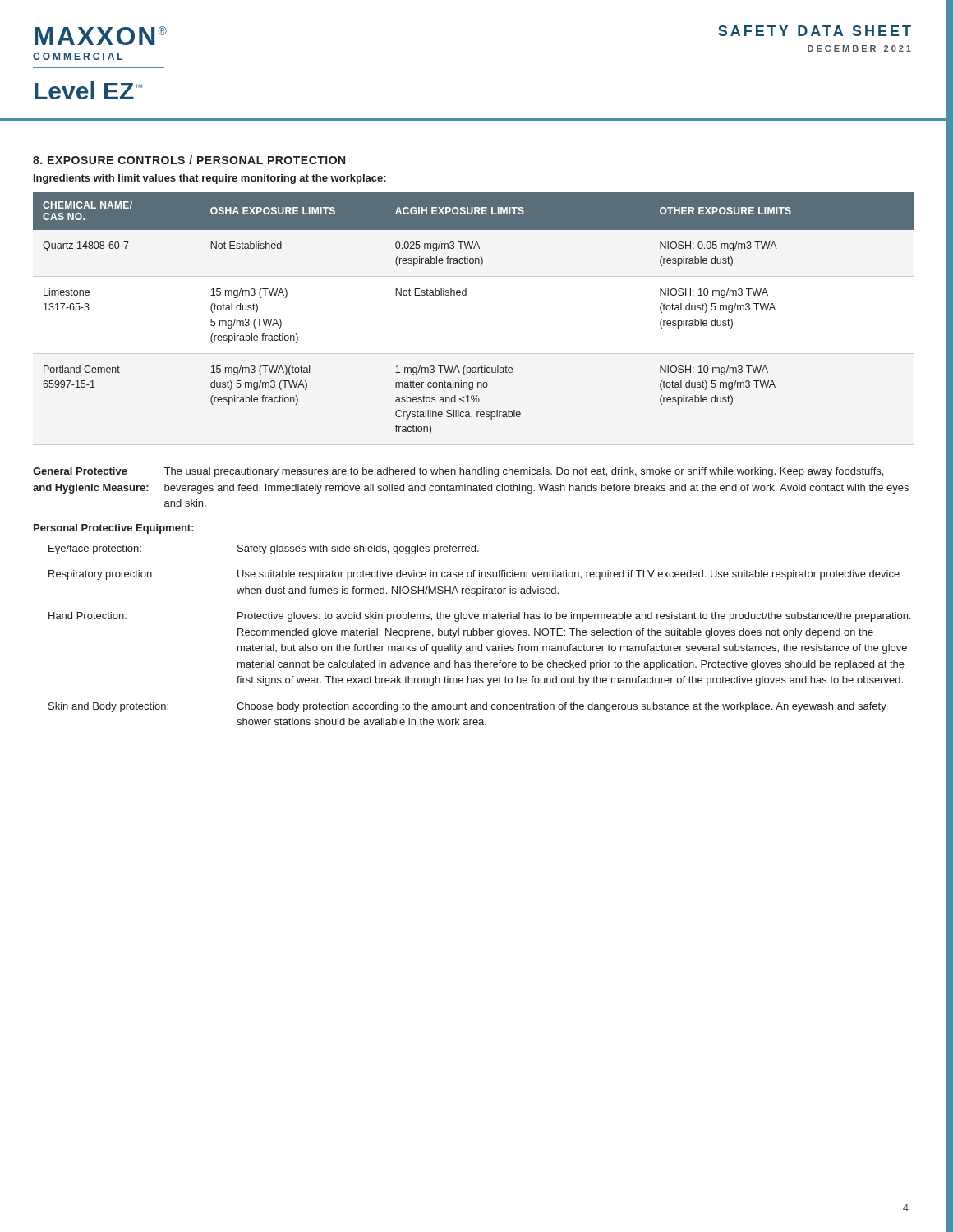
Task: Point to "Personal Protective Equipment:"
Action: [114, 529]
